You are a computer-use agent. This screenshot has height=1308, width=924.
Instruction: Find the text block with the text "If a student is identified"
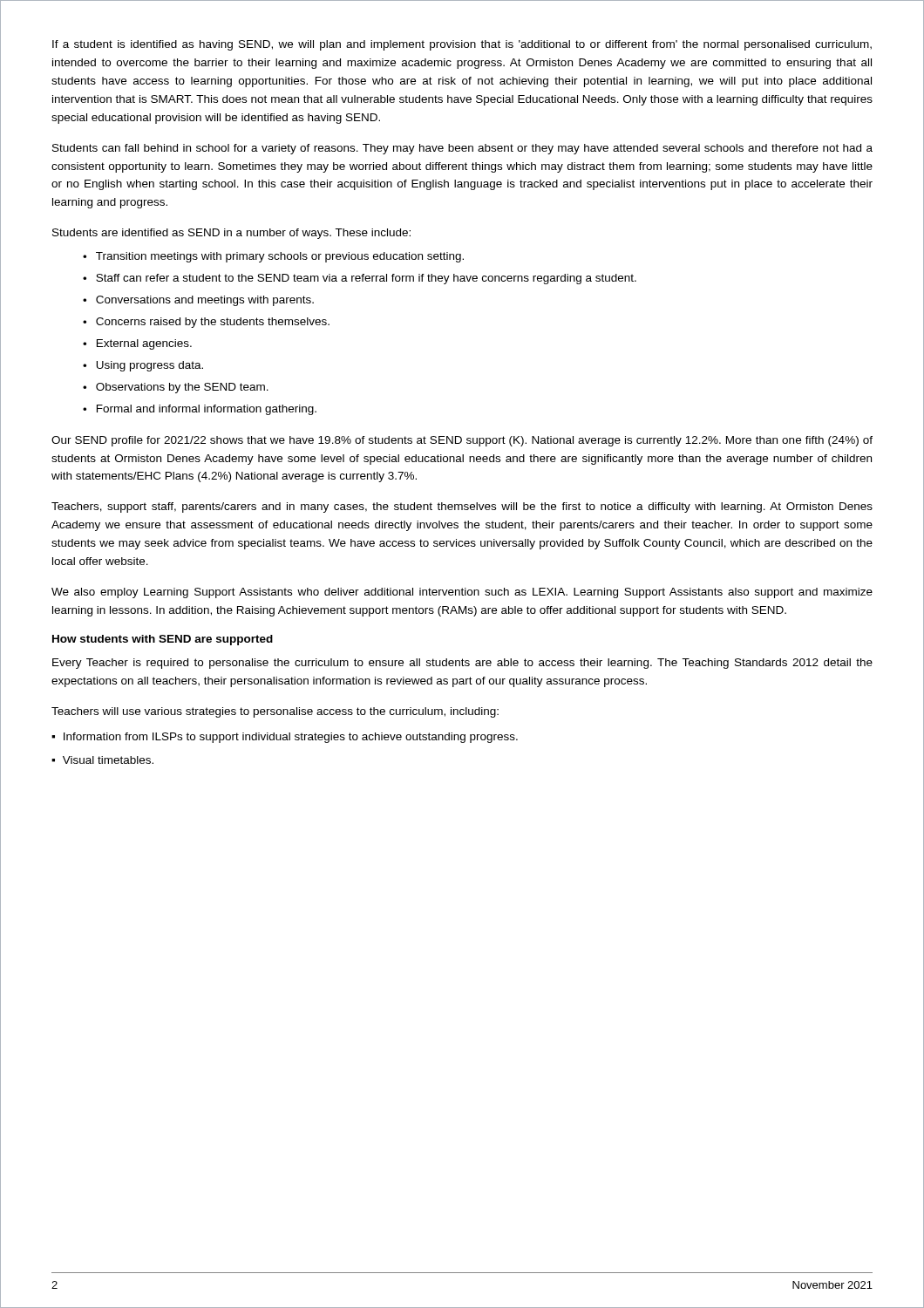[x=462, y=81]
